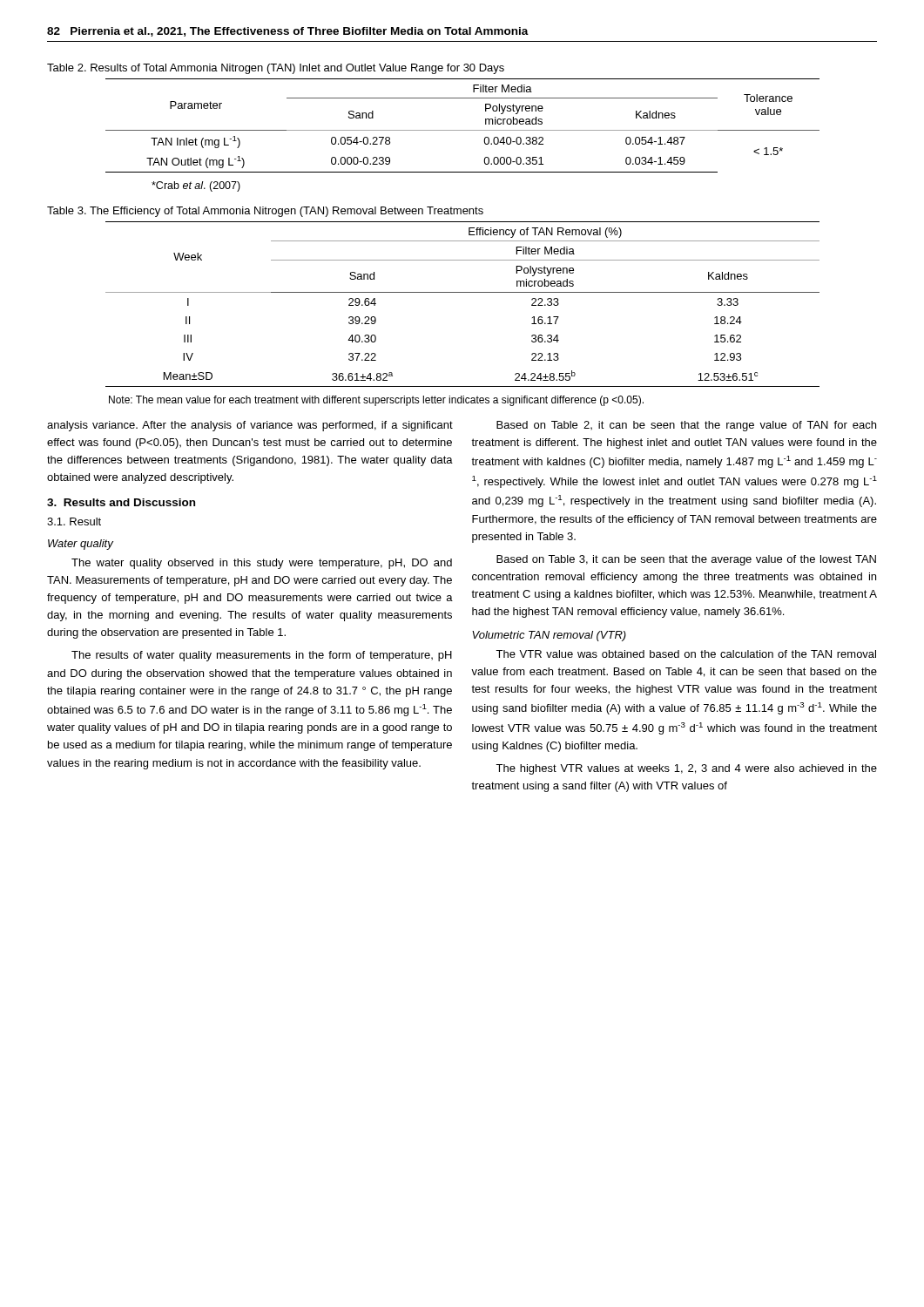Click on the block starting "3. Results and"
This screenshot has width=924, height=1307.
coord(122,502)
